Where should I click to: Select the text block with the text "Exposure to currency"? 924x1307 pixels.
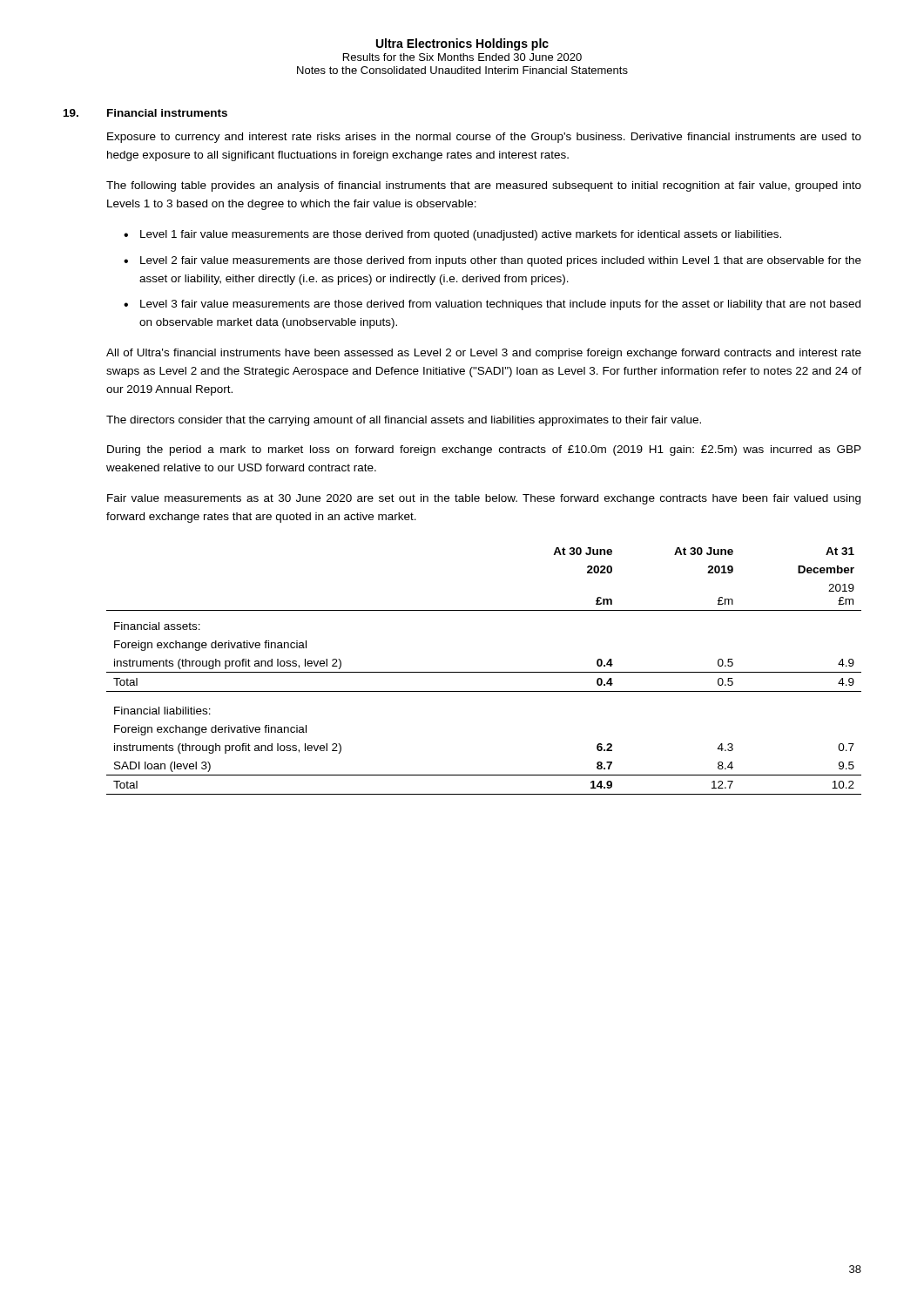coord(484,145)
